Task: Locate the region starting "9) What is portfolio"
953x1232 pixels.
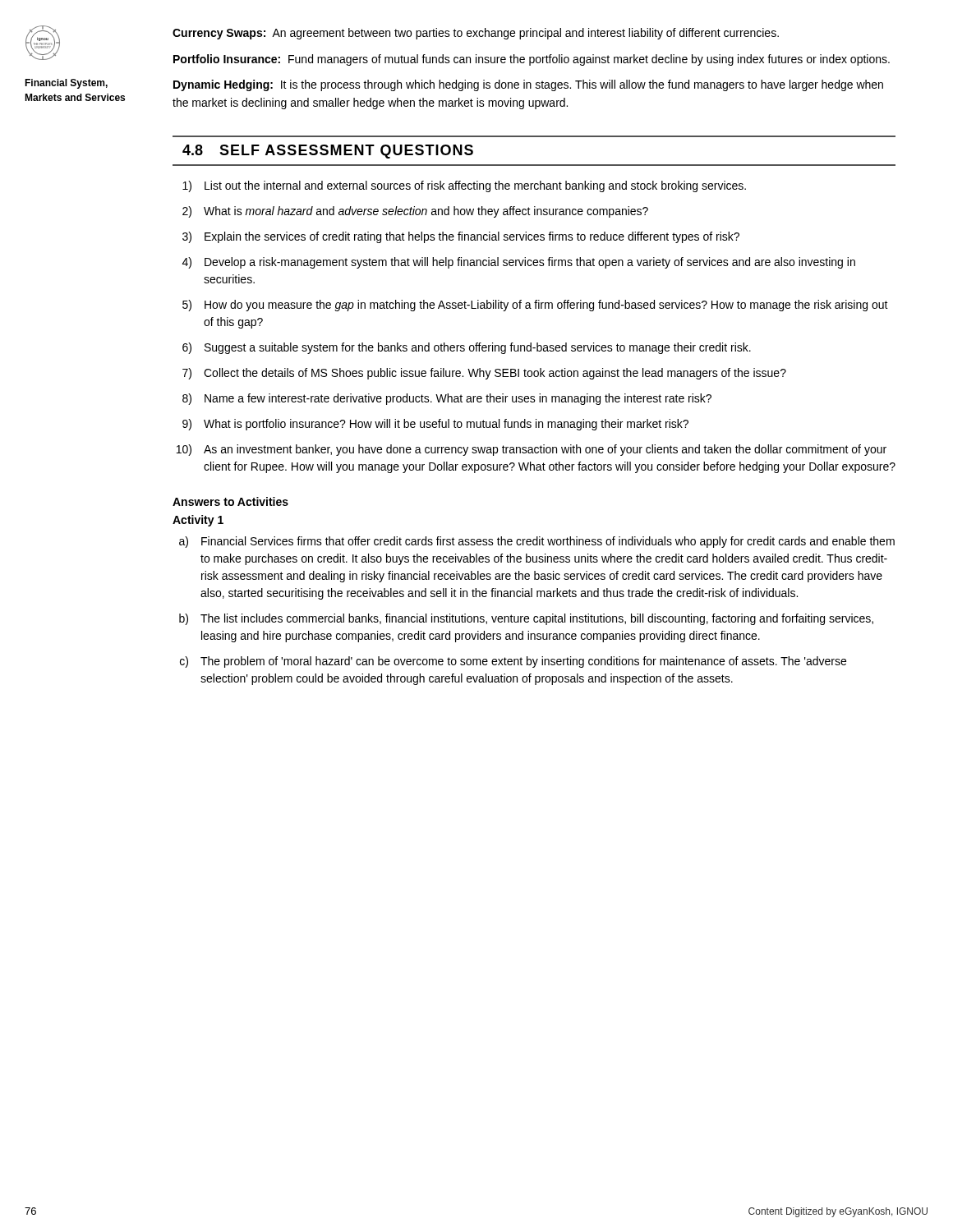Action: click(x=534, y=424)
